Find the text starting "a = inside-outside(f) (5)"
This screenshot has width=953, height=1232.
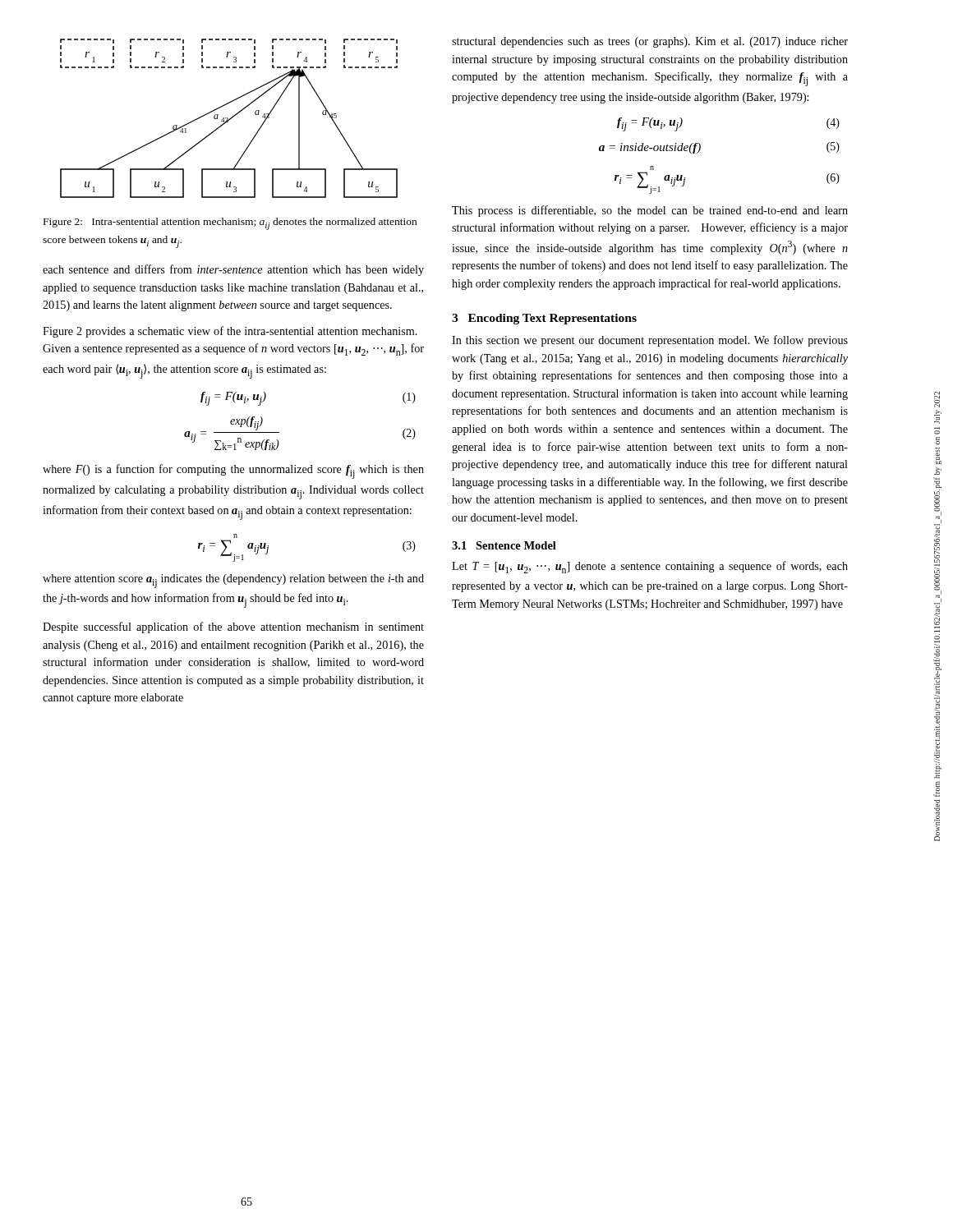coord(648,147)
